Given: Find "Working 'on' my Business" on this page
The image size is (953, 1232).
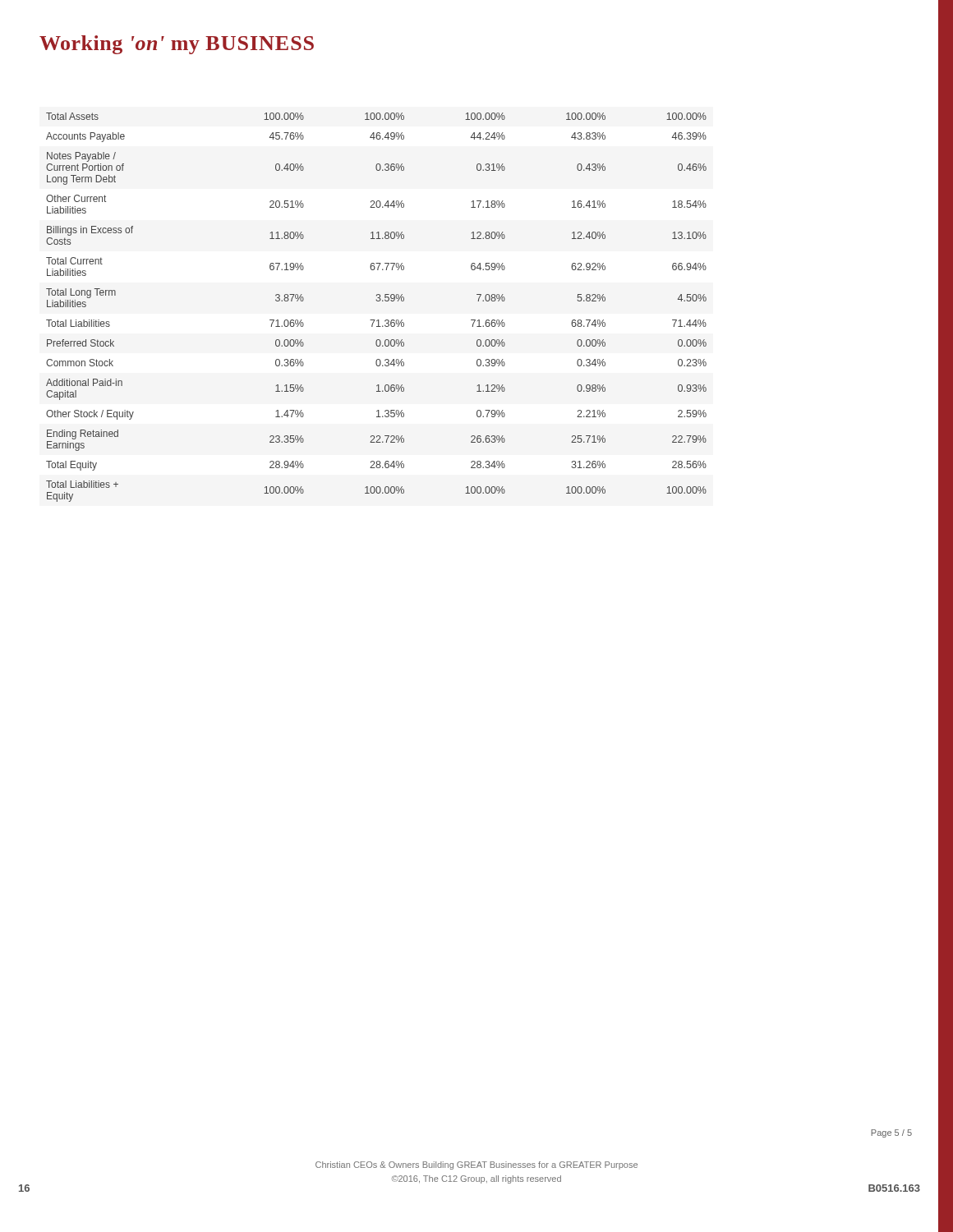Looking at the screenshot, I should (x=177, y=43).
